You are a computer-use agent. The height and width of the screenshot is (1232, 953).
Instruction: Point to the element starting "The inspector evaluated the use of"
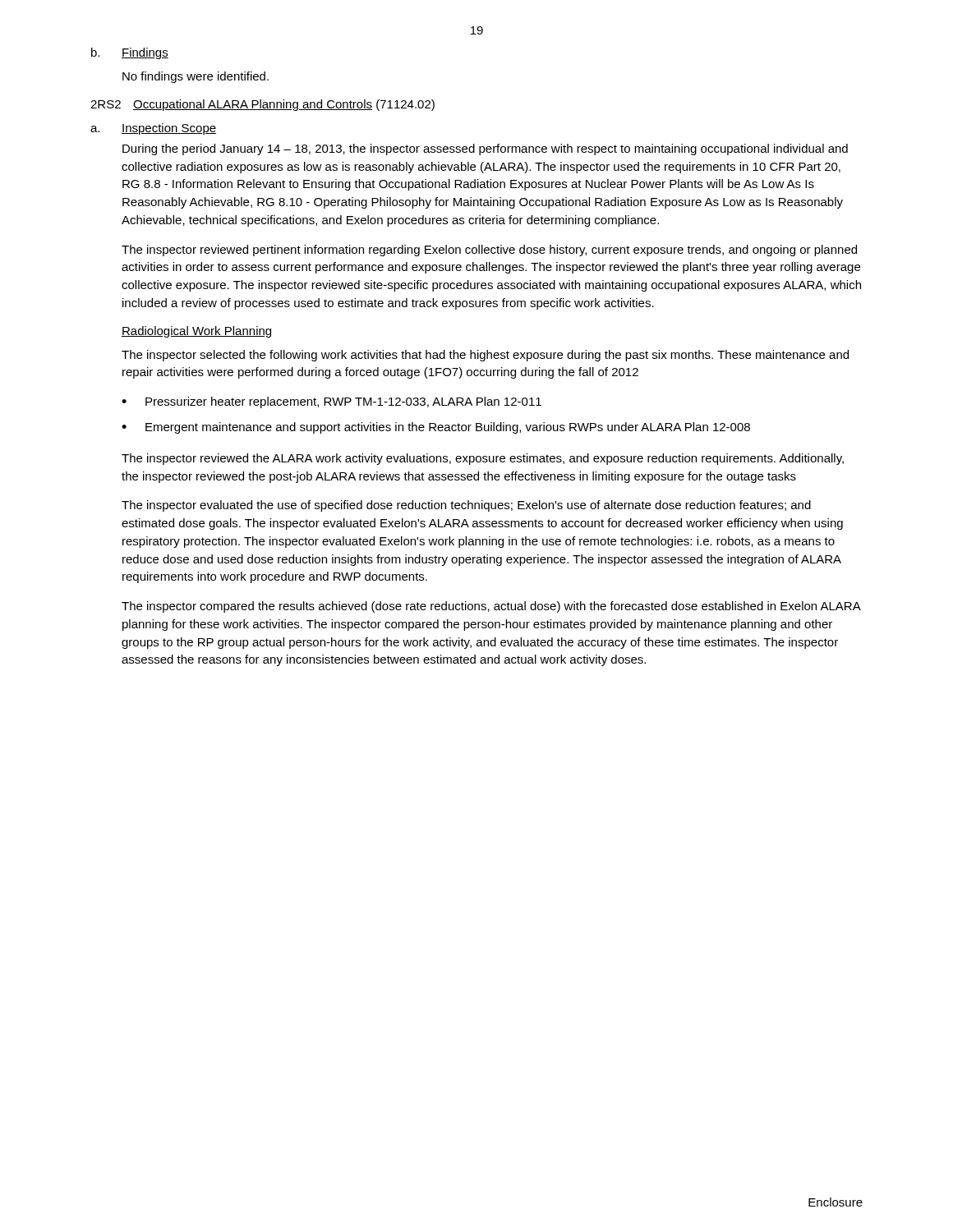[483, 541]
